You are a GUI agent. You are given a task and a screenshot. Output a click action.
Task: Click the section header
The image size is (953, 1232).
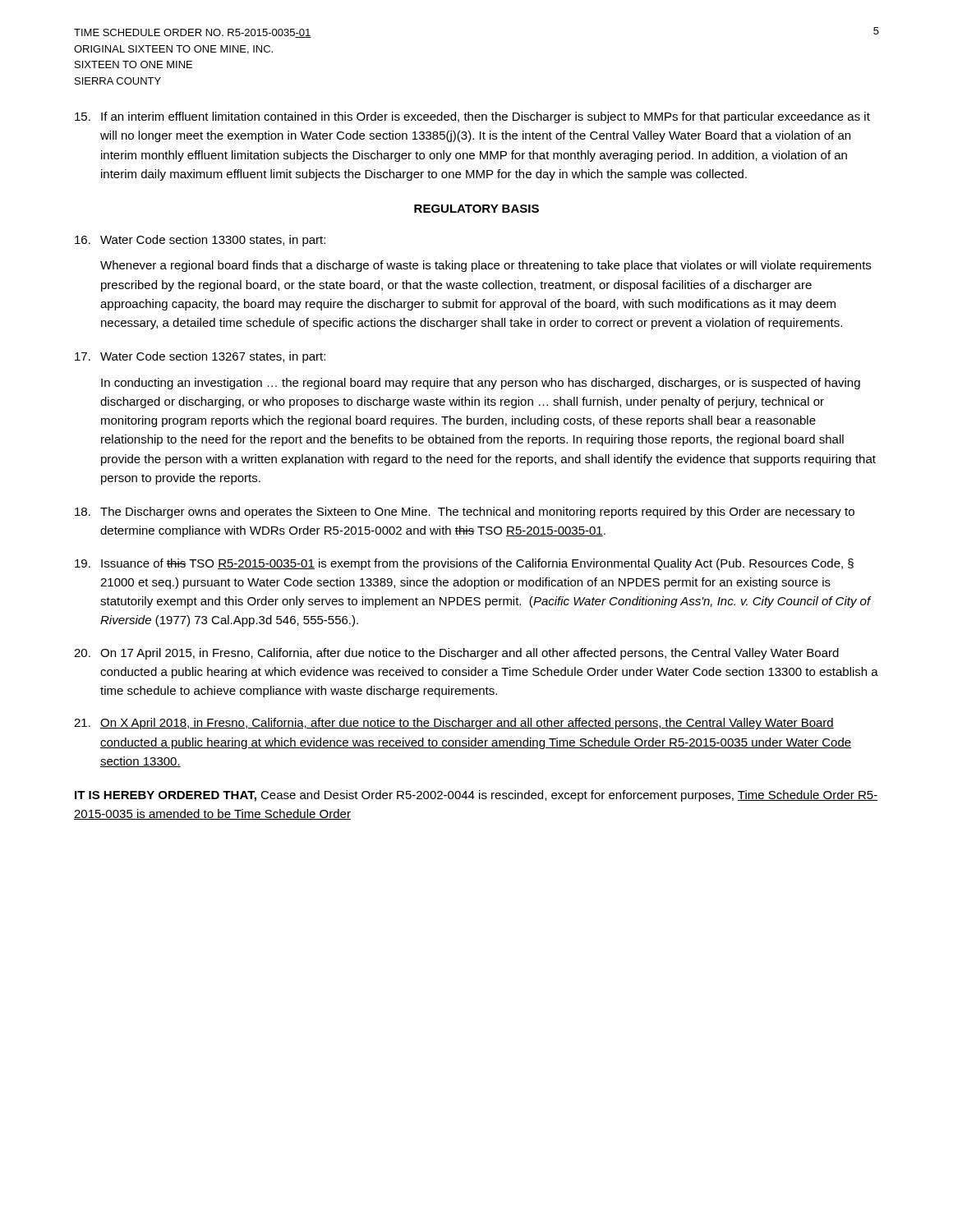[x=476, y=208]
